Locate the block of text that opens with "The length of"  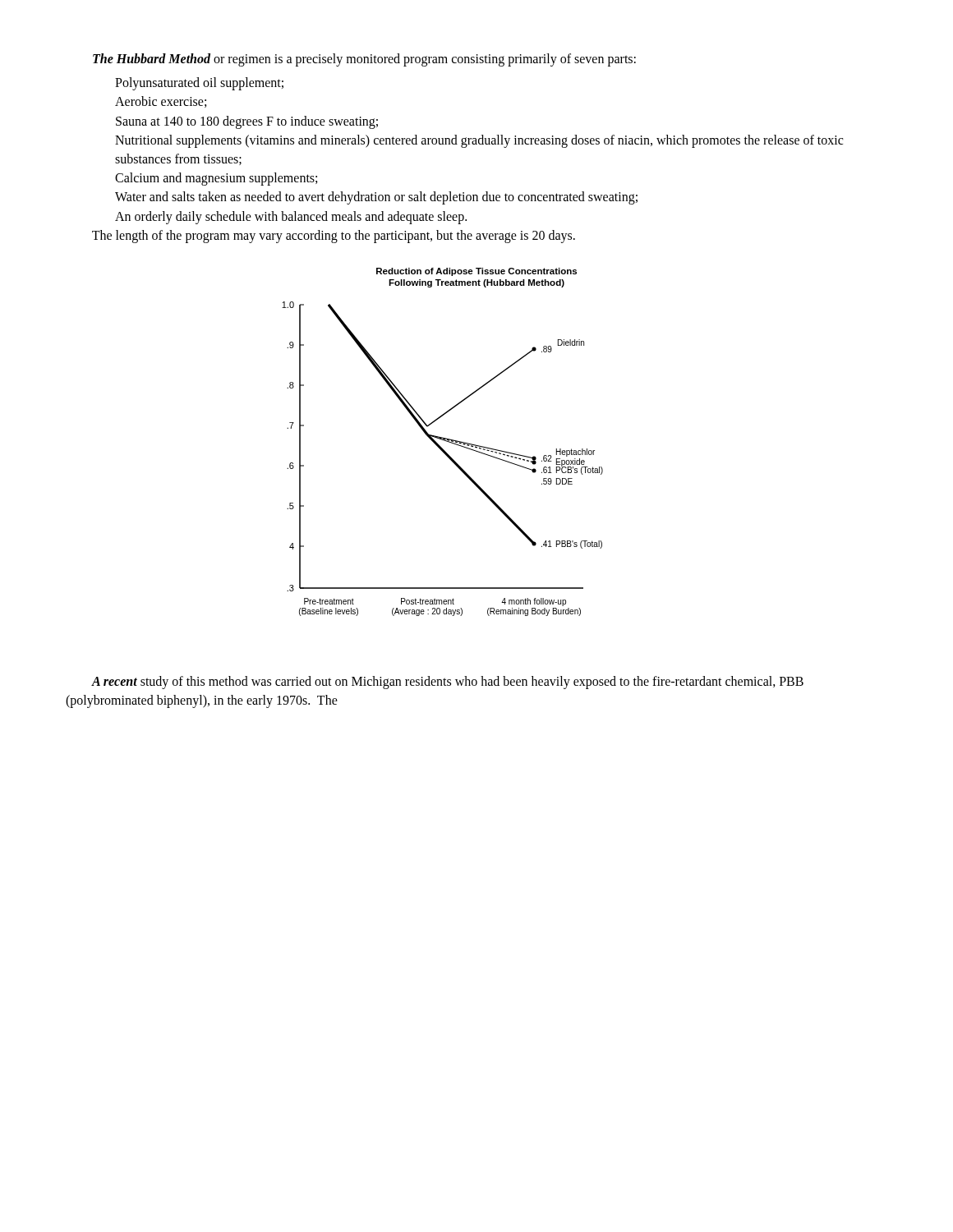[321, 235]
